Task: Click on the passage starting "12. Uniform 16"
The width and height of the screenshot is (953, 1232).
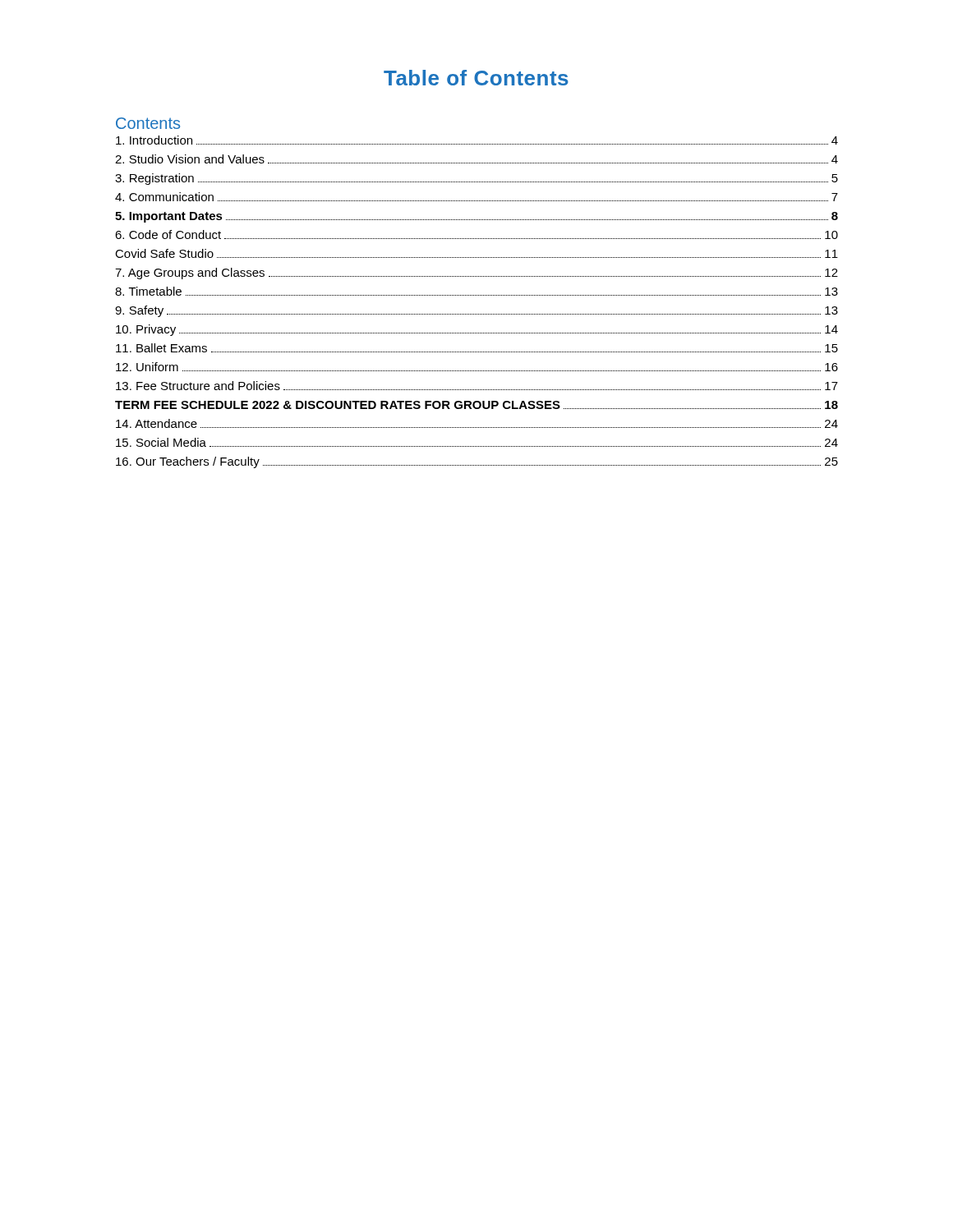Action: click(476, 367)
